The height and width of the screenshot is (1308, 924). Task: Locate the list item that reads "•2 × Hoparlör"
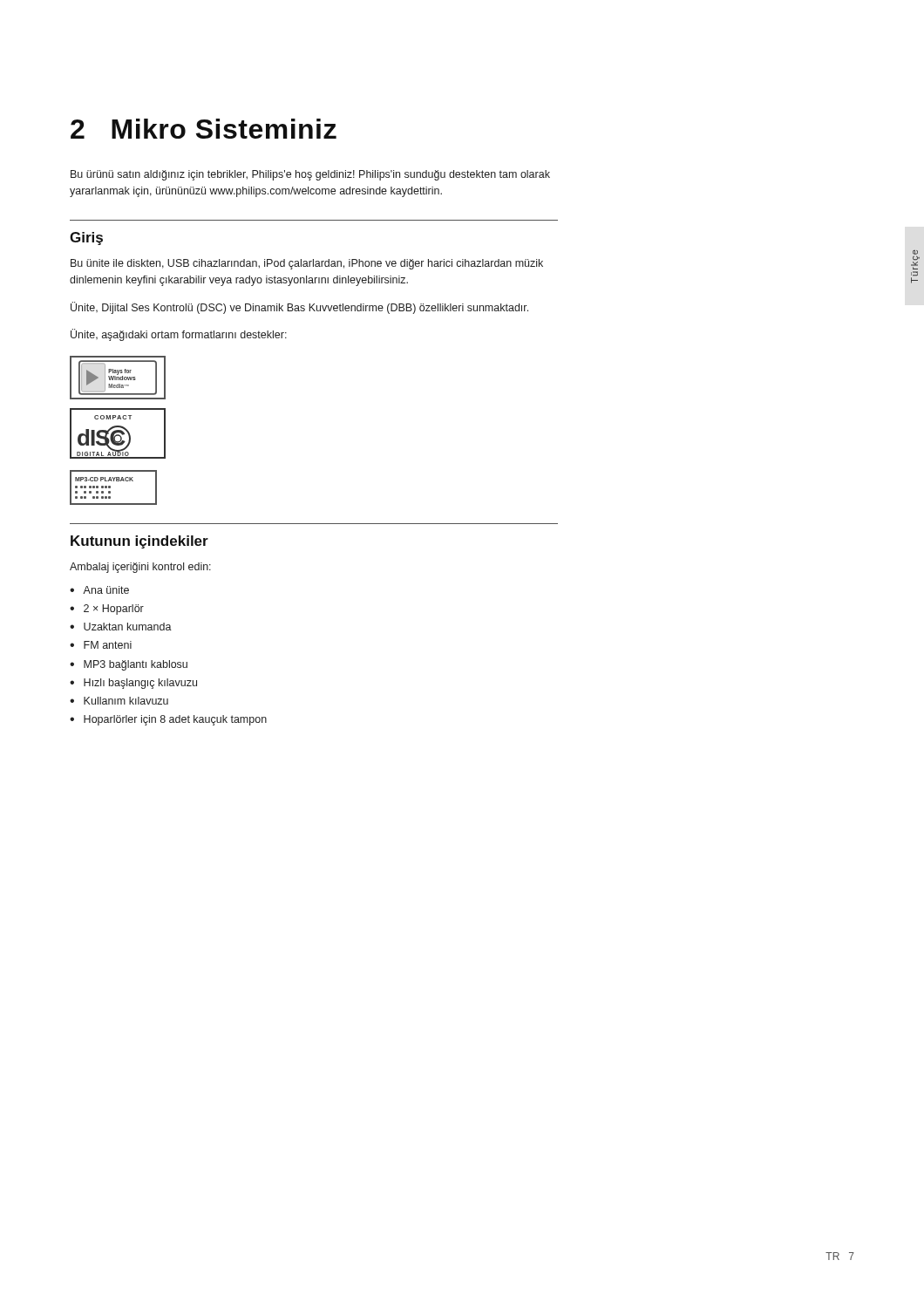tap(107, 609)
